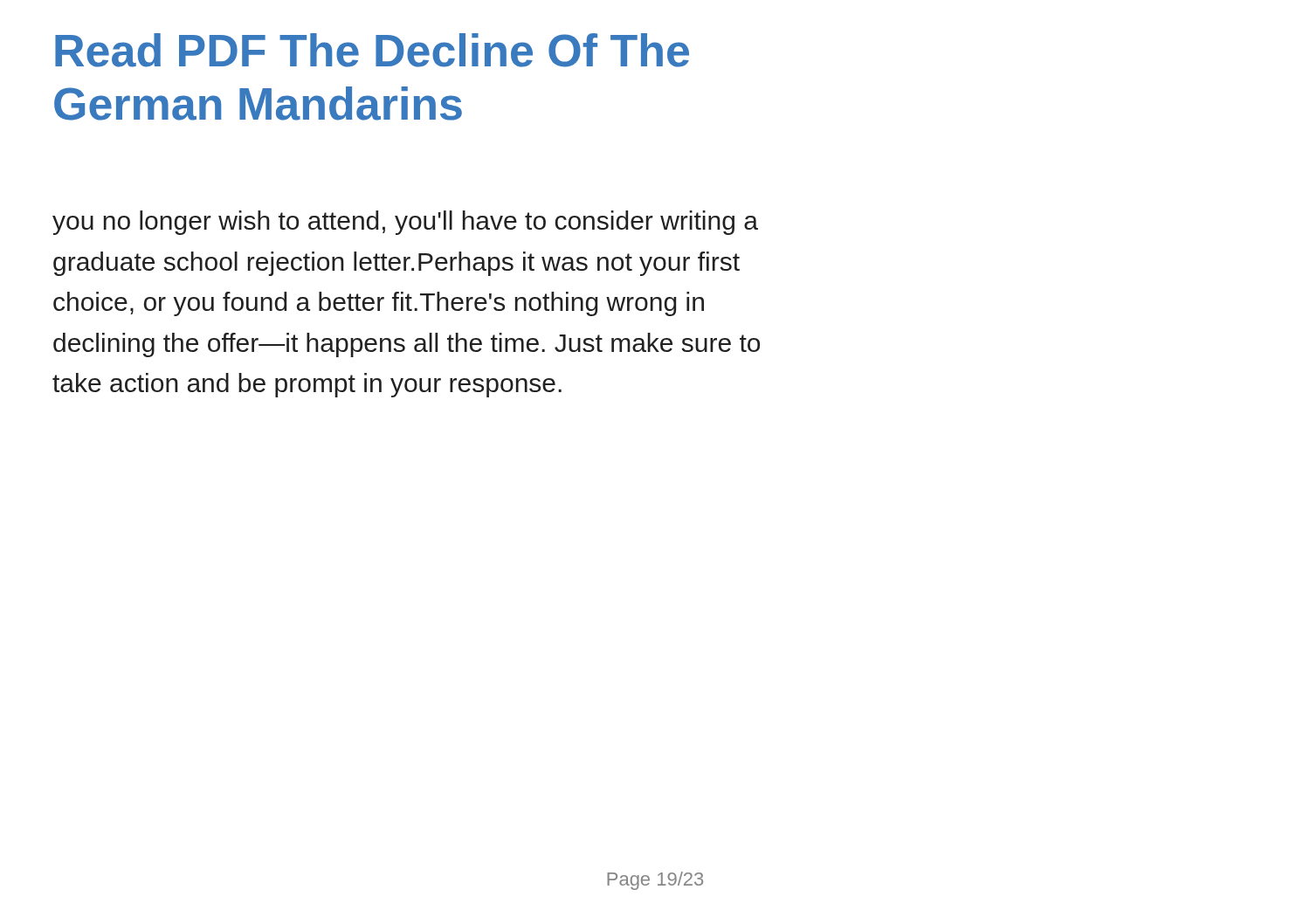Screen dimensions: 924x1310
Task: Click on the title with the text "Read PDF The Decline Of TheGerman Mandarins"
Action: pos(393,78)
